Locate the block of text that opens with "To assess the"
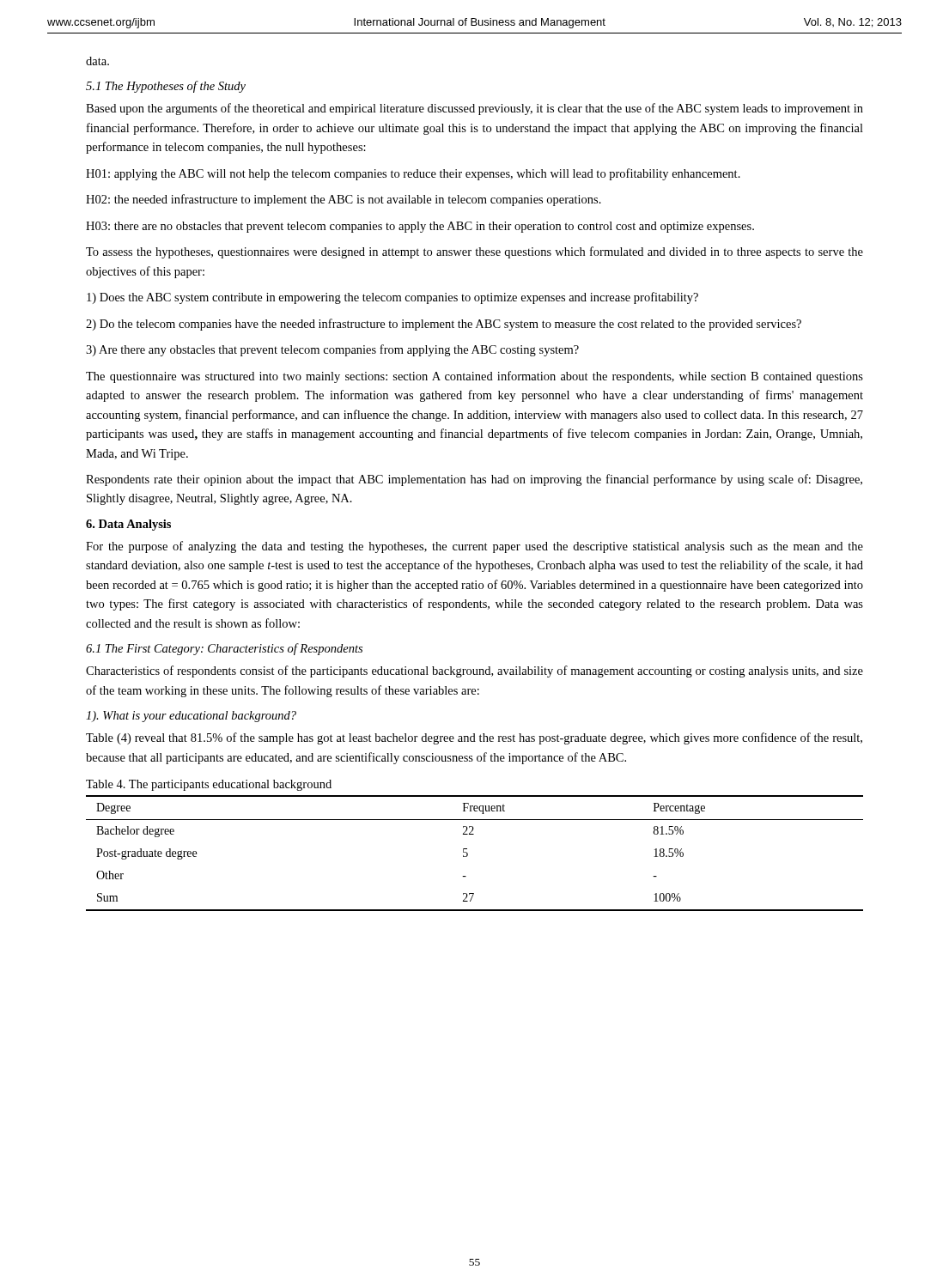This screenshot has width=949, height=1288. [x=474, y=262]
